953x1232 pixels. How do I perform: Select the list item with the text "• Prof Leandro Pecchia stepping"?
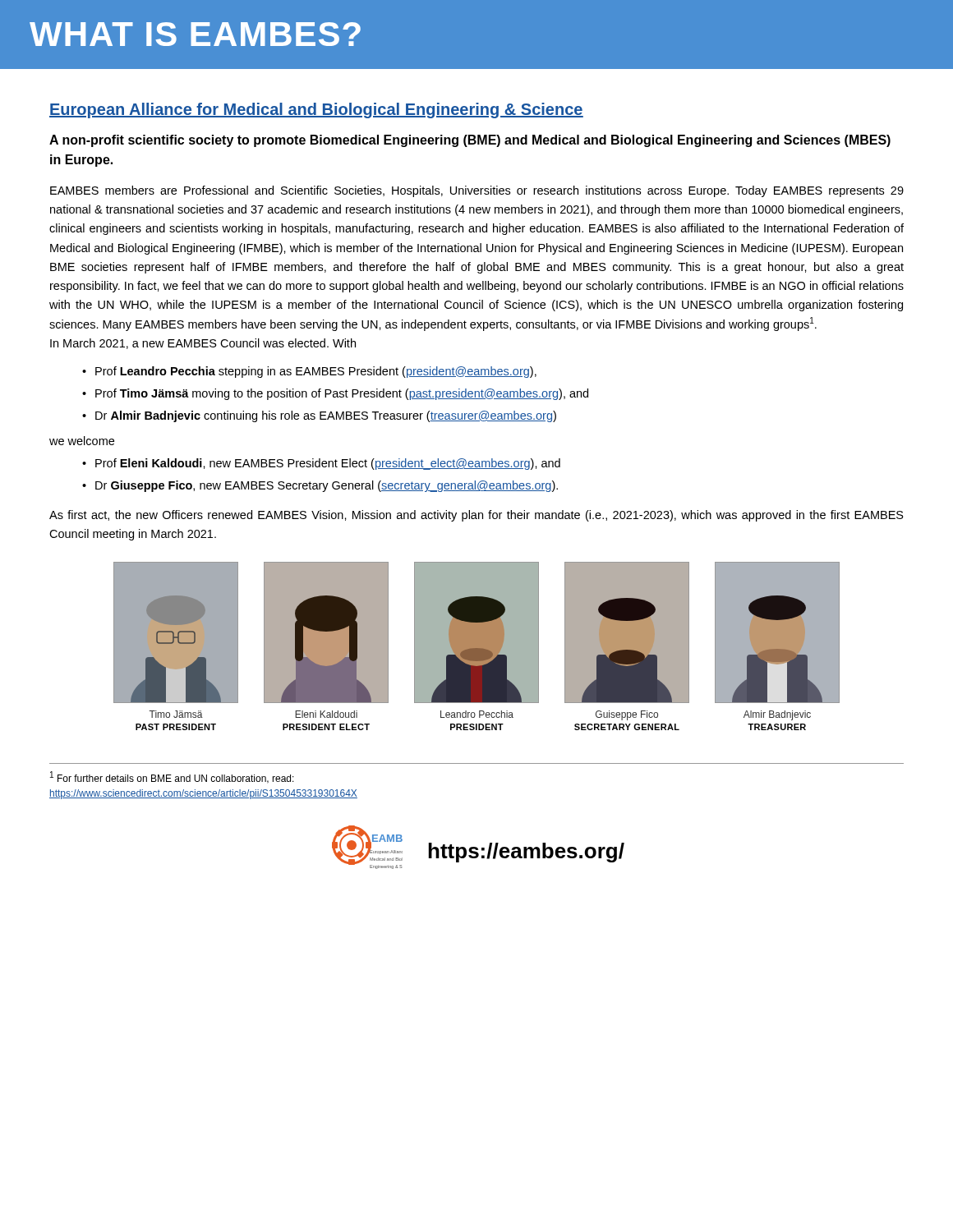pos(310,371)
